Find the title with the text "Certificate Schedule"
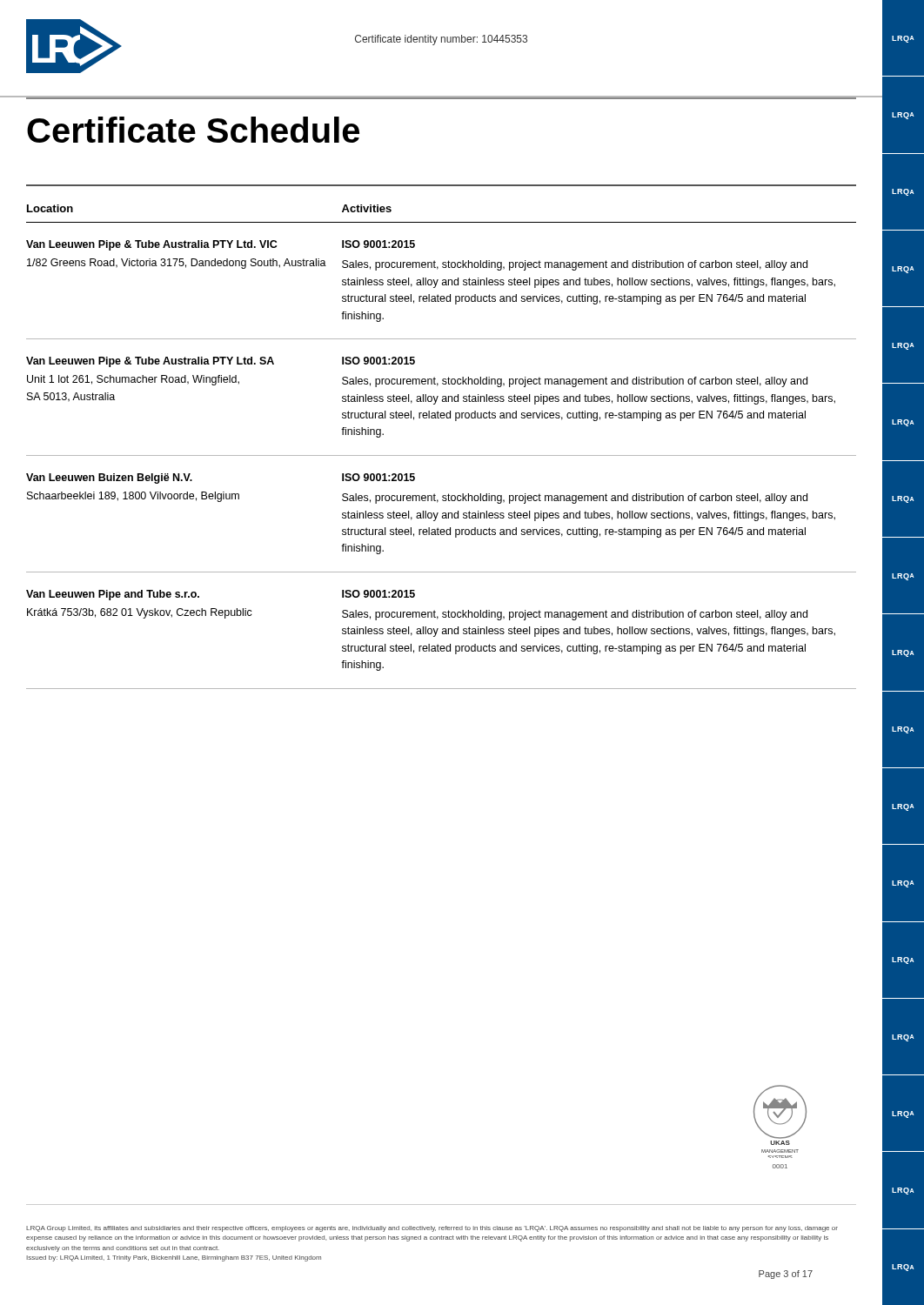 (x=193, y=130)
